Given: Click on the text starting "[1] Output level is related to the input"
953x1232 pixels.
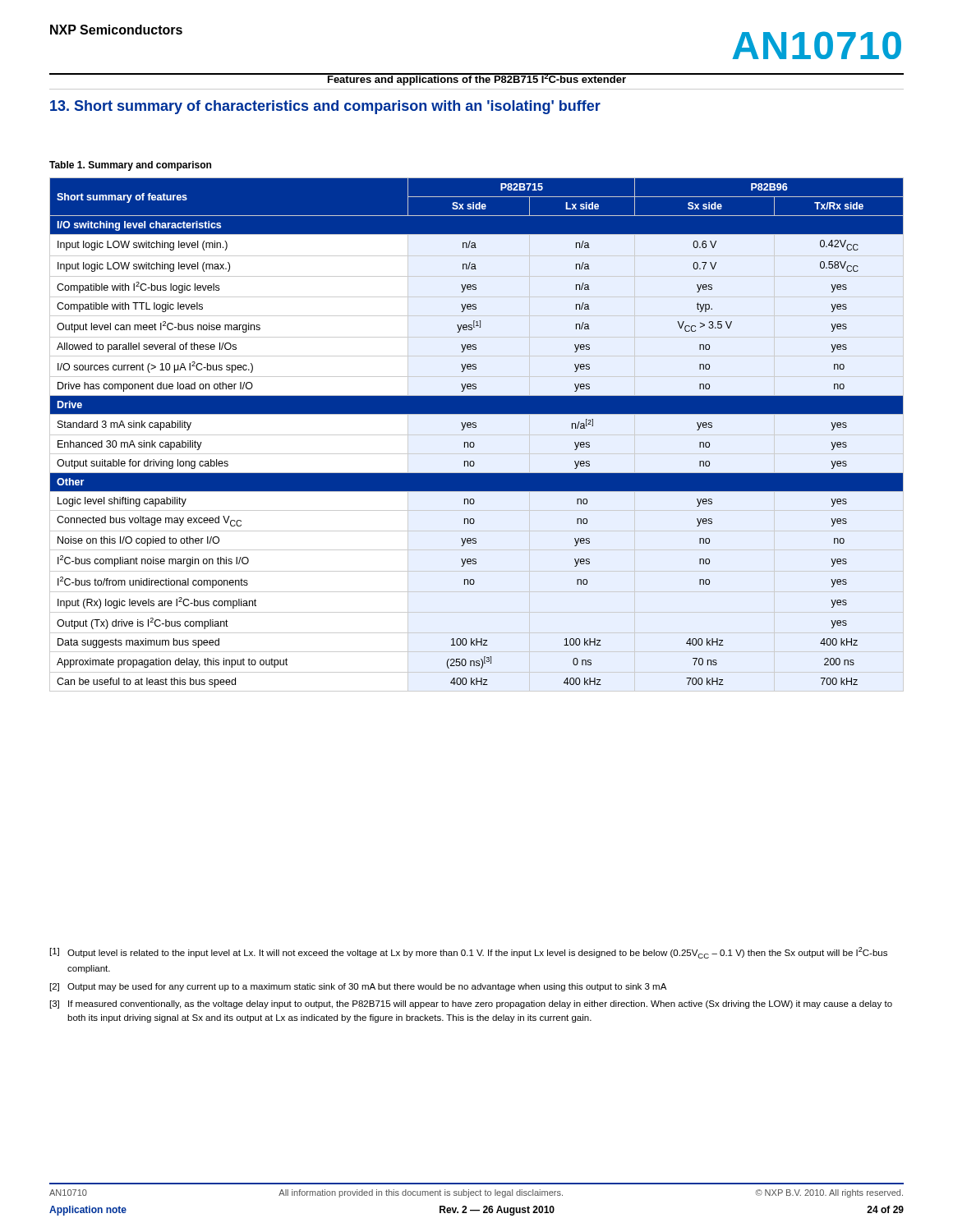Looking at the screenshot, I should (476, 960).
